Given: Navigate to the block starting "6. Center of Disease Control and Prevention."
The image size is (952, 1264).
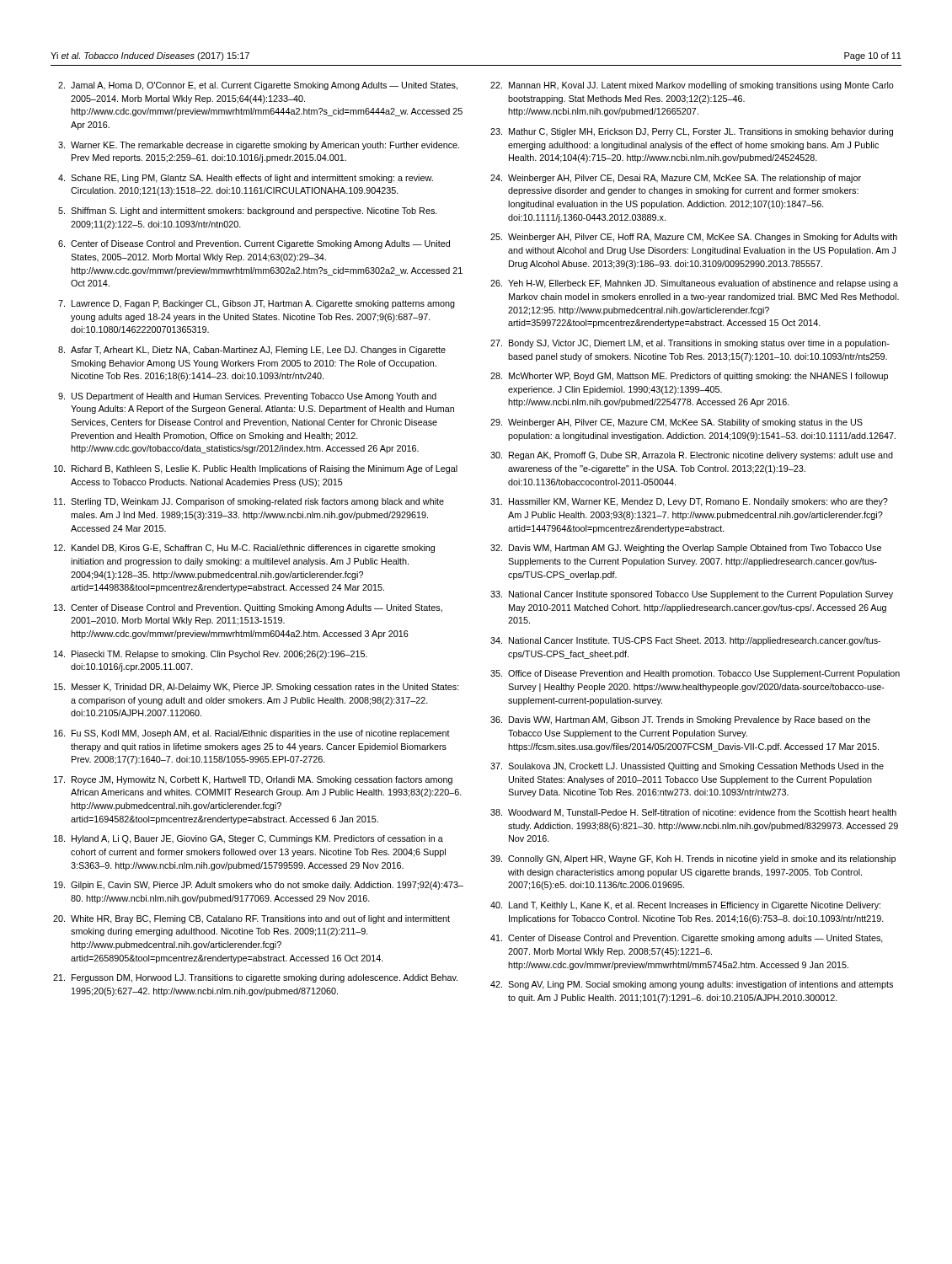Looking at the screenshot, I should point(257,264).
